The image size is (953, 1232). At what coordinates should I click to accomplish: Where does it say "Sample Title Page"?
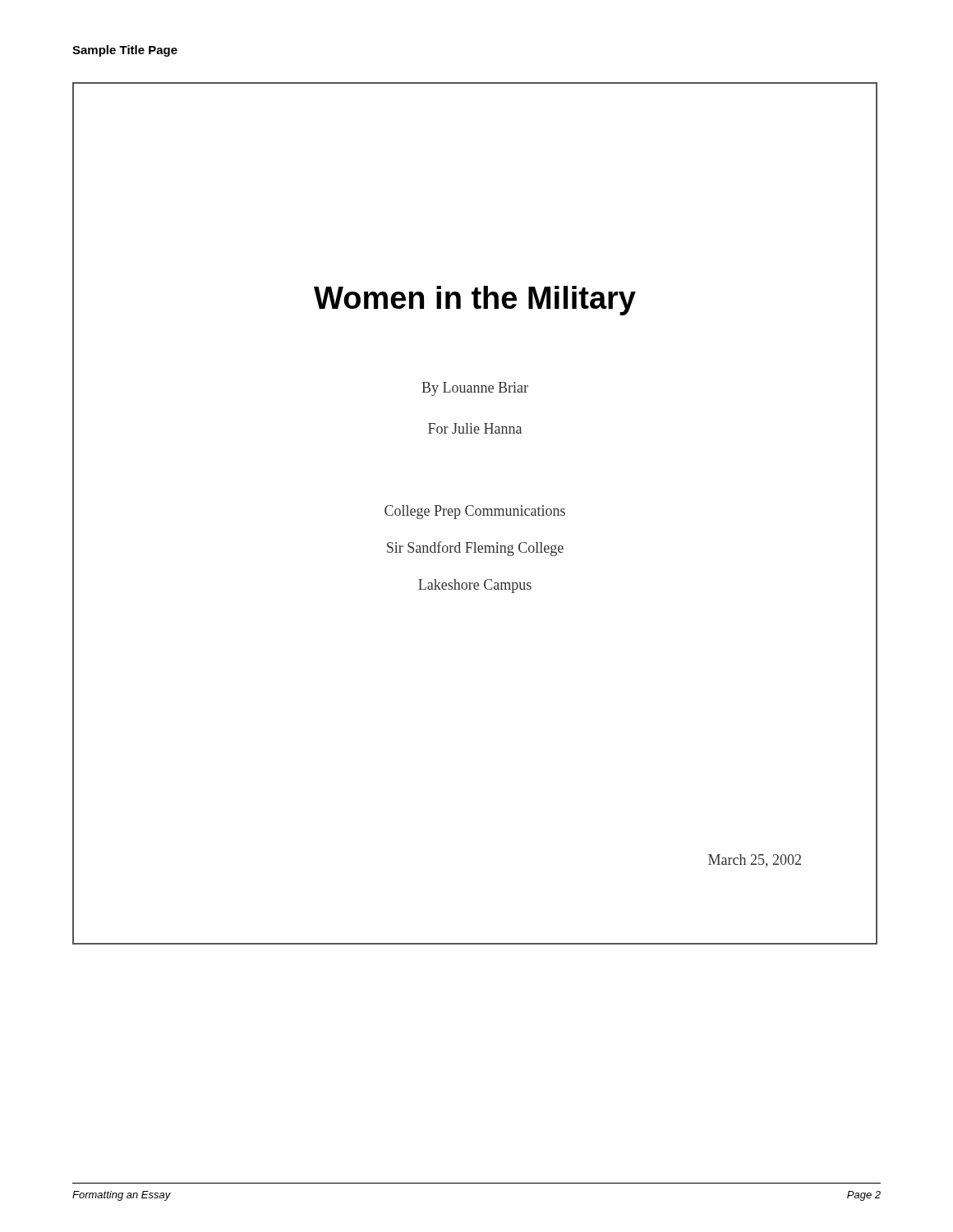[125, 50]
